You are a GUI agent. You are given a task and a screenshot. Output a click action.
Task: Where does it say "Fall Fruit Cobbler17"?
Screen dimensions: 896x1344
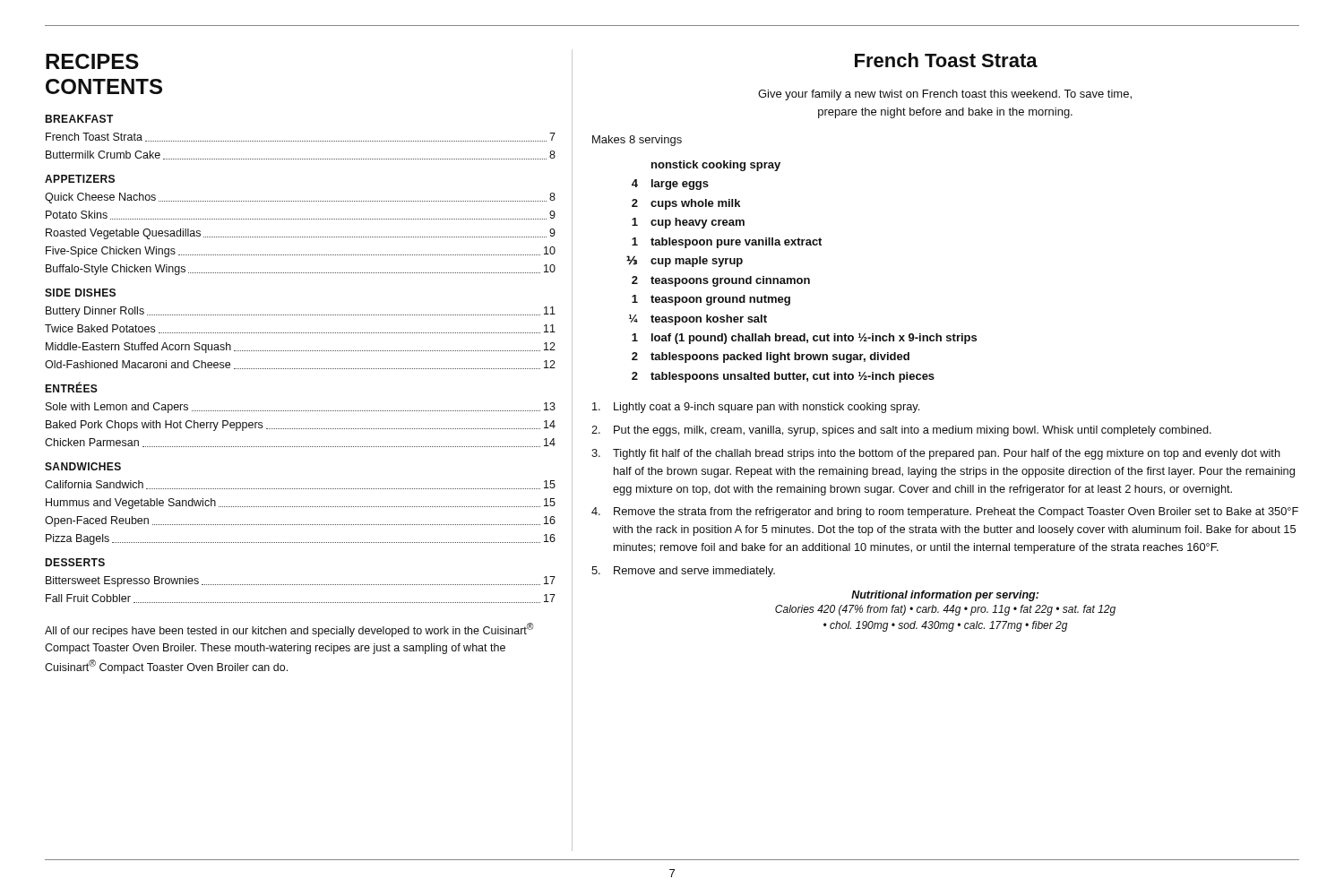click(300, 599)
